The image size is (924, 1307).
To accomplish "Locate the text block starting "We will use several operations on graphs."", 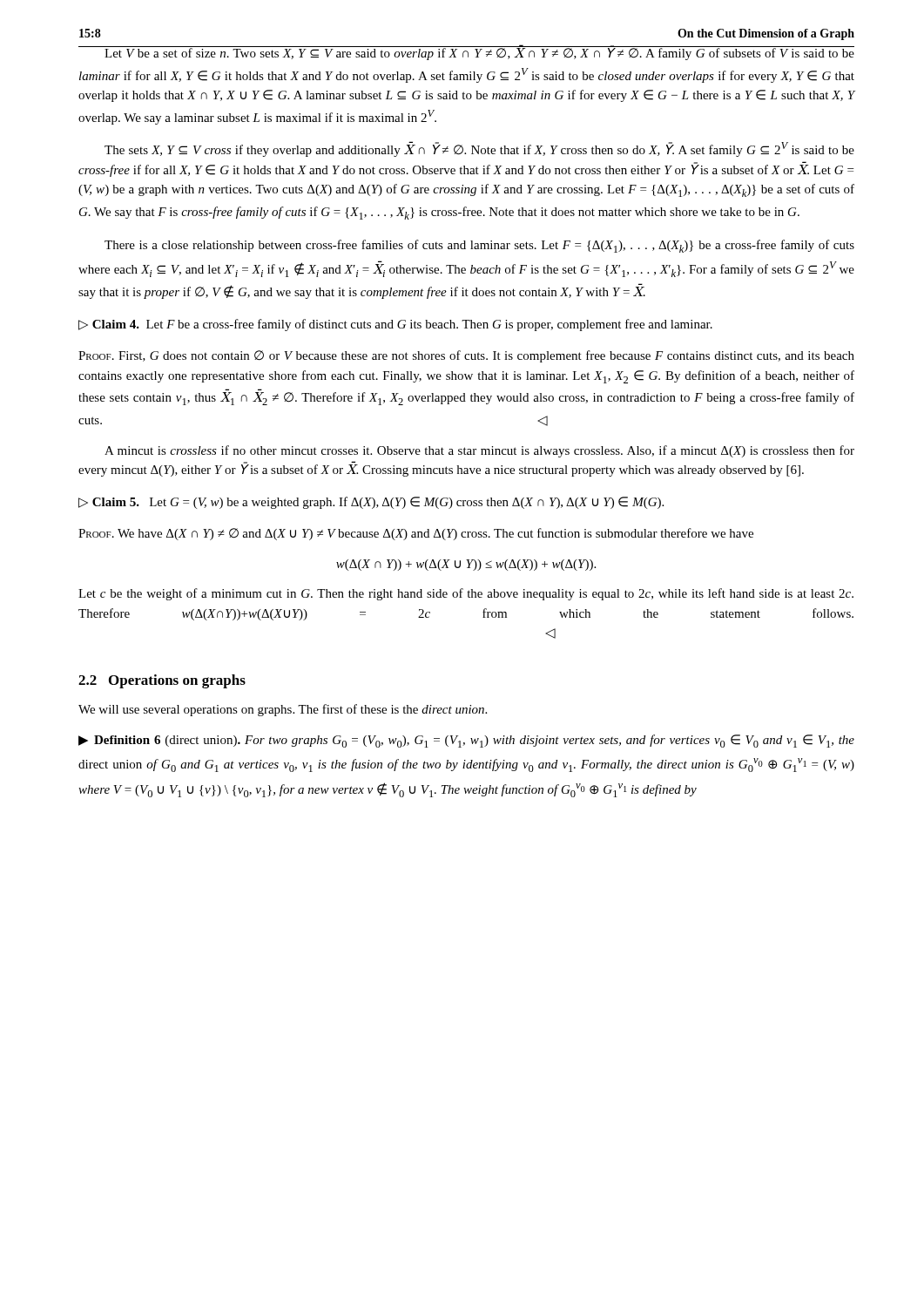I will [466, 709].
